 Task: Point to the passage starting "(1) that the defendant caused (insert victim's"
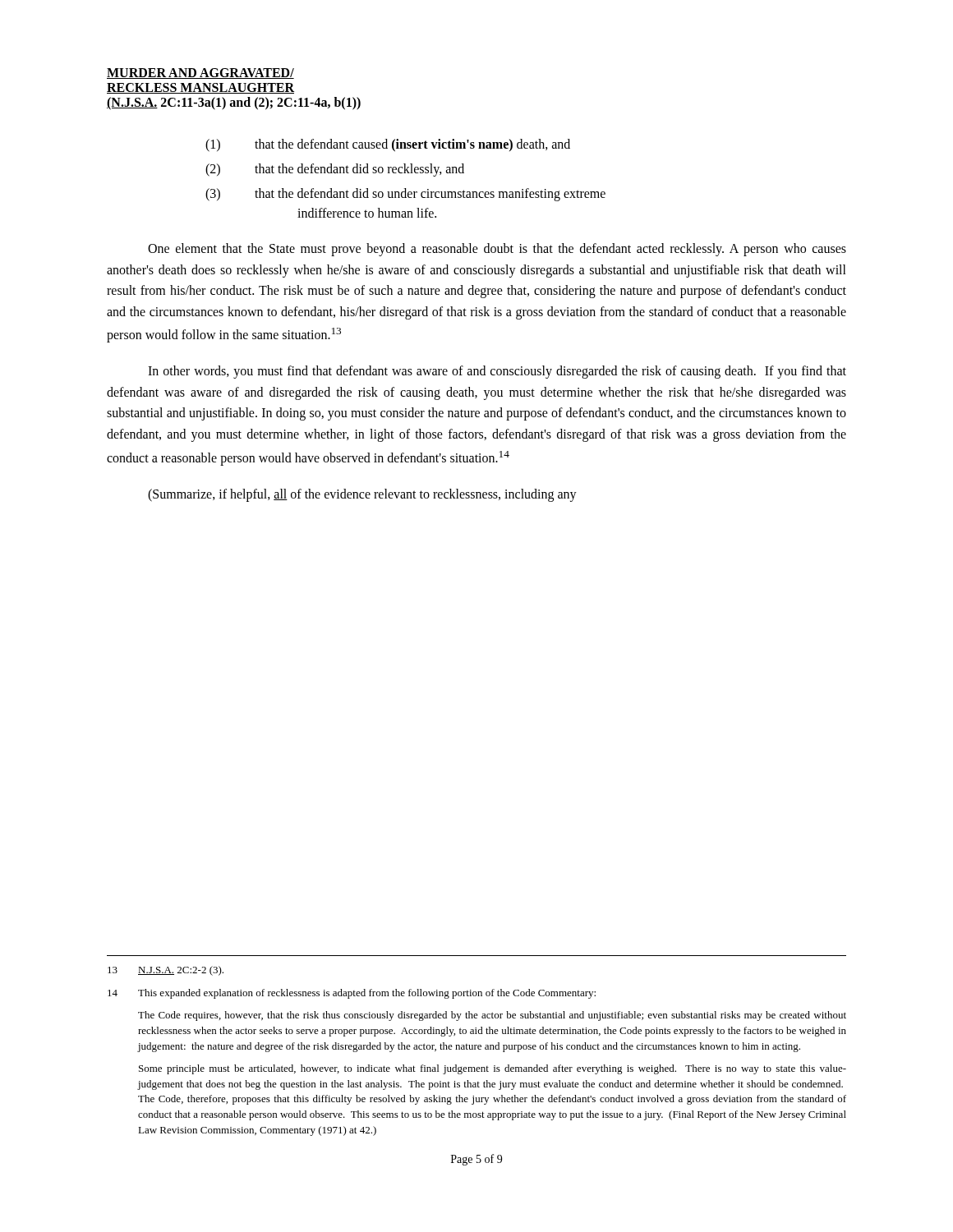pyautogui.click(x=526, y=145)
